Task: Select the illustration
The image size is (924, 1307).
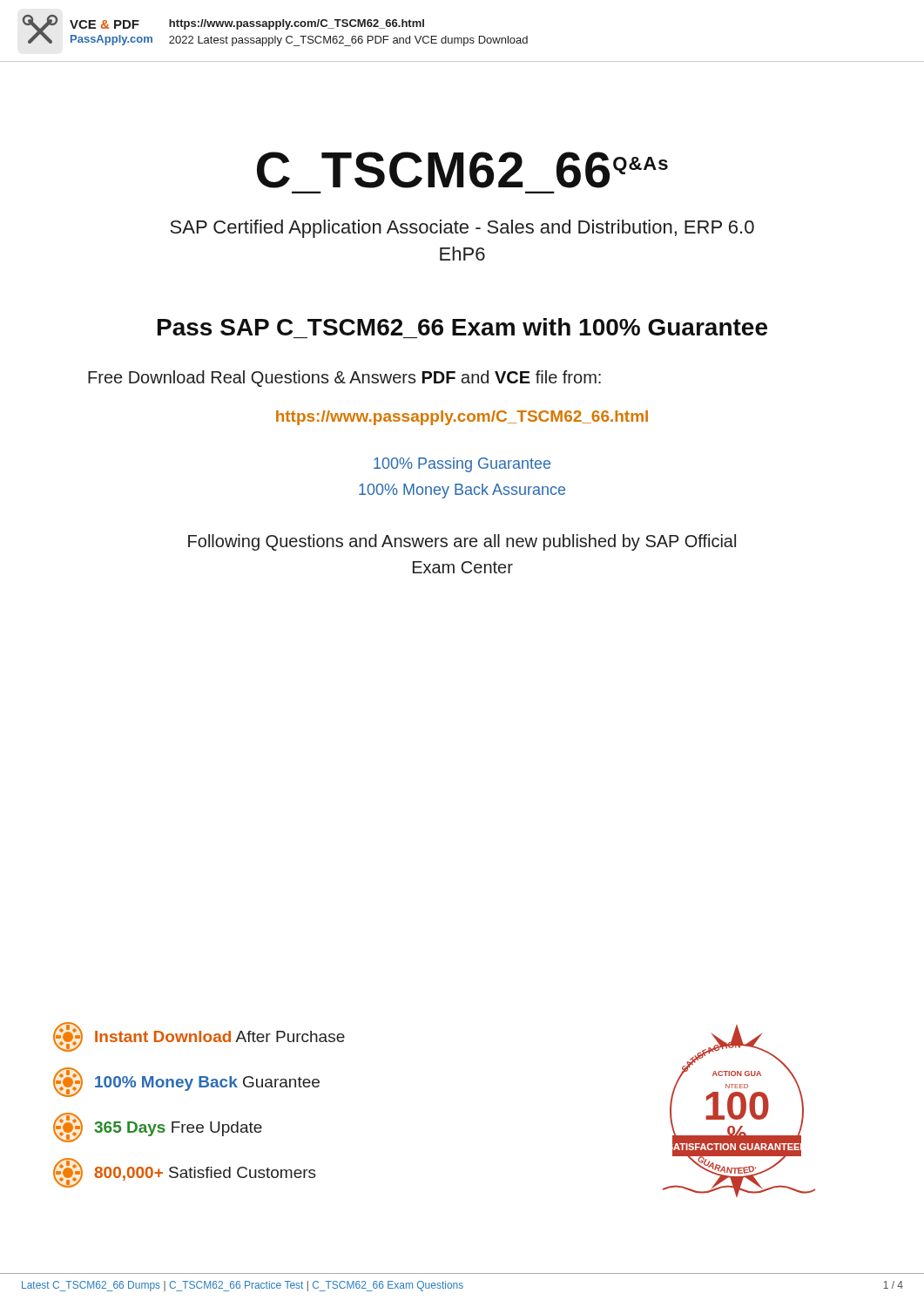Action: (x=741, y=1115)
